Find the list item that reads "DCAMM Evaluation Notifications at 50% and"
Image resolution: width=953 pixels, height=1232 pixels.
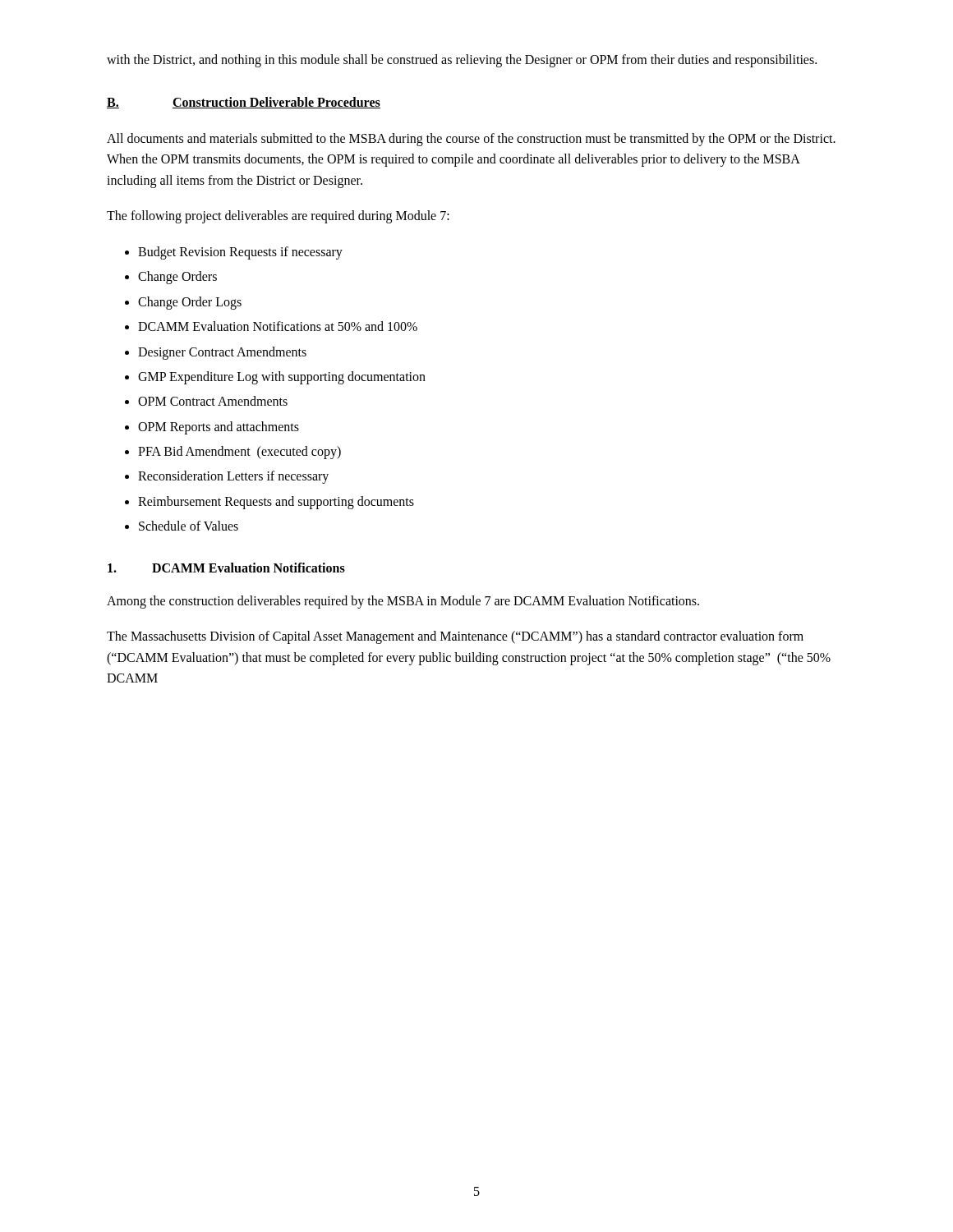(x=278, y=327)
